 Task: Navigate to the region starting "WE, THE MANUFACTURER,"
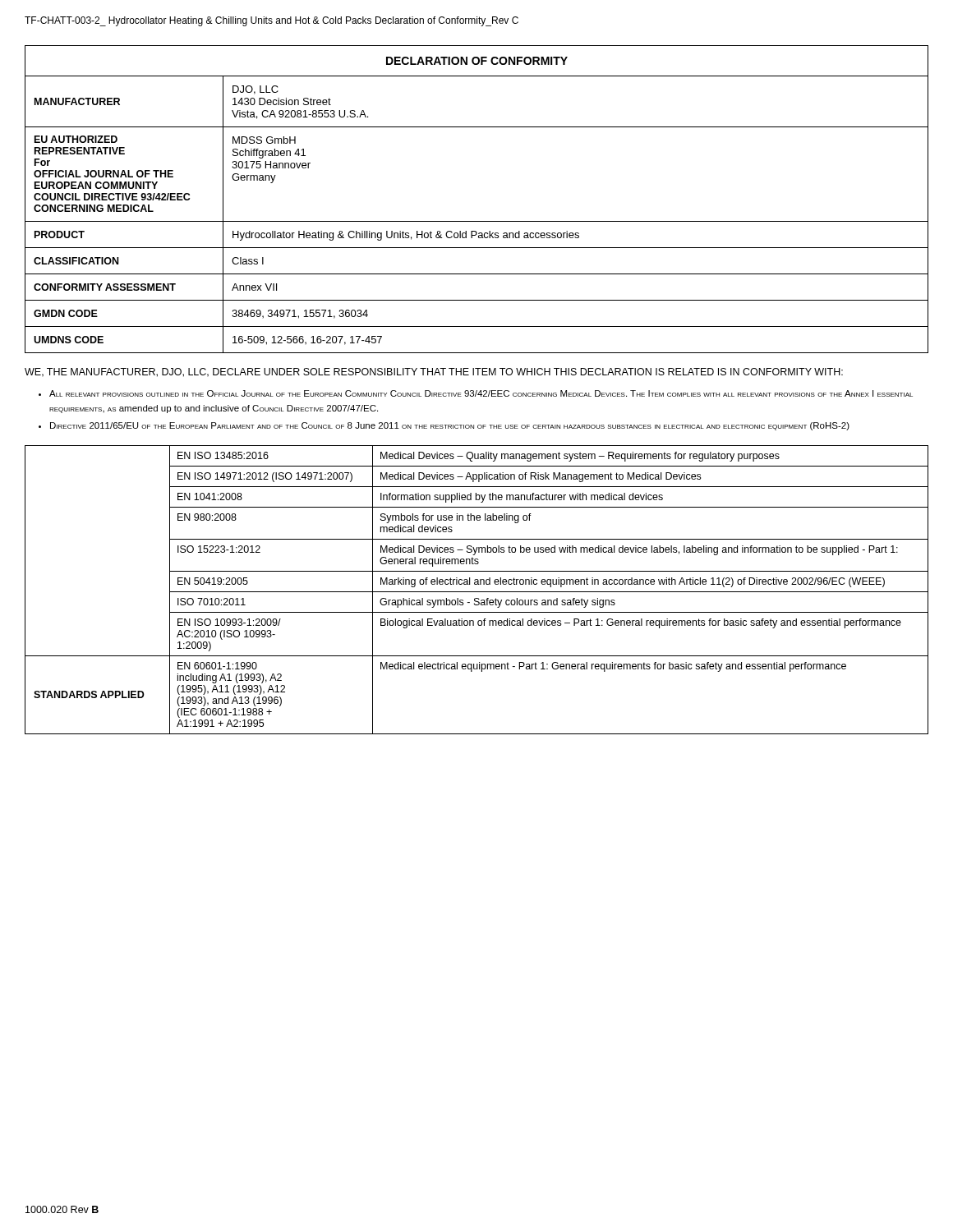click(x=476, y=372)
